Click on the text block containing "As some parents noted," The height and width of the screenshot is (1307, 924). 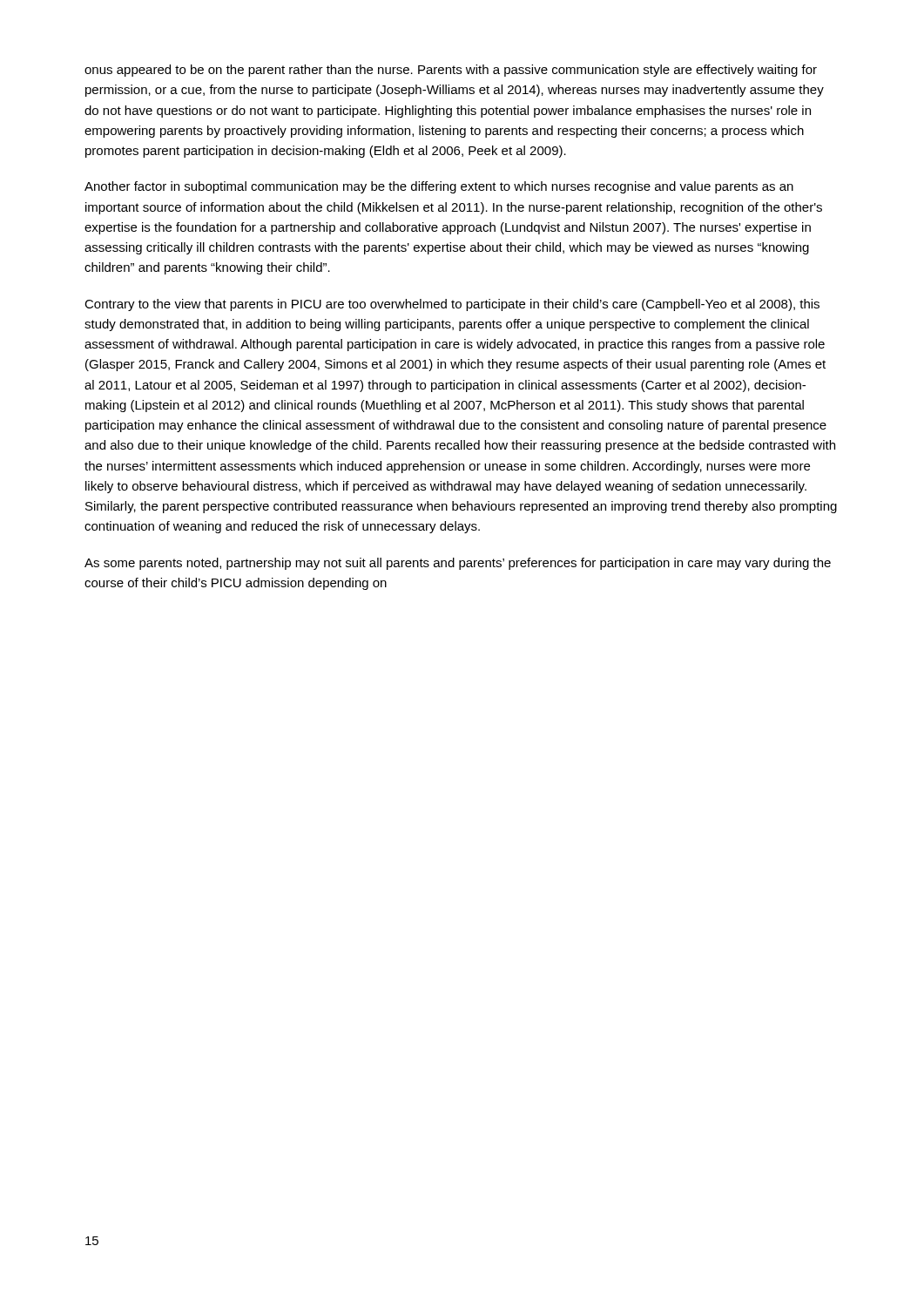pos(458,572)
